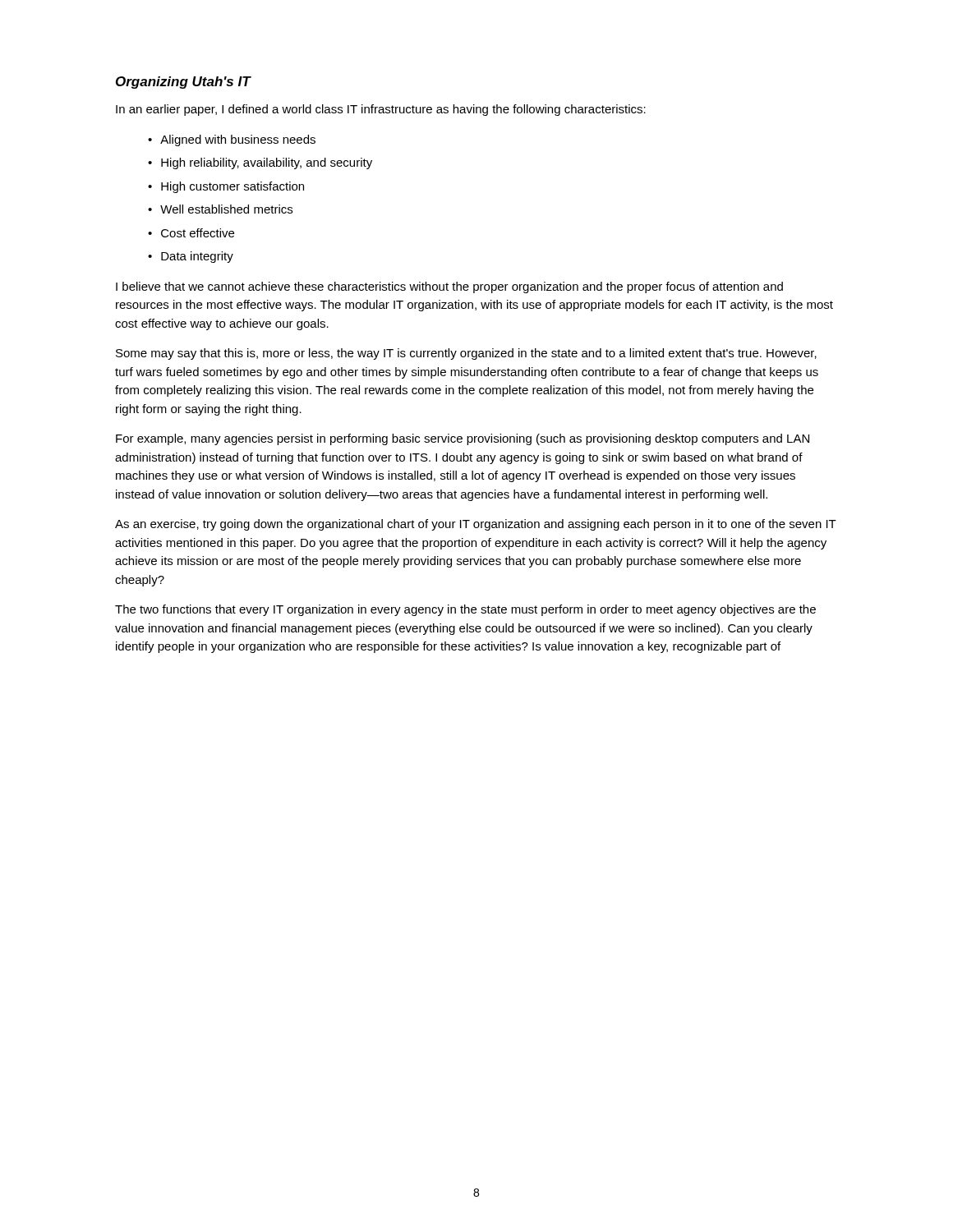Click the passage that begins "Some may say that this"
The width and height of the screenshot is (953, 1232).
(x=467, y=381)
